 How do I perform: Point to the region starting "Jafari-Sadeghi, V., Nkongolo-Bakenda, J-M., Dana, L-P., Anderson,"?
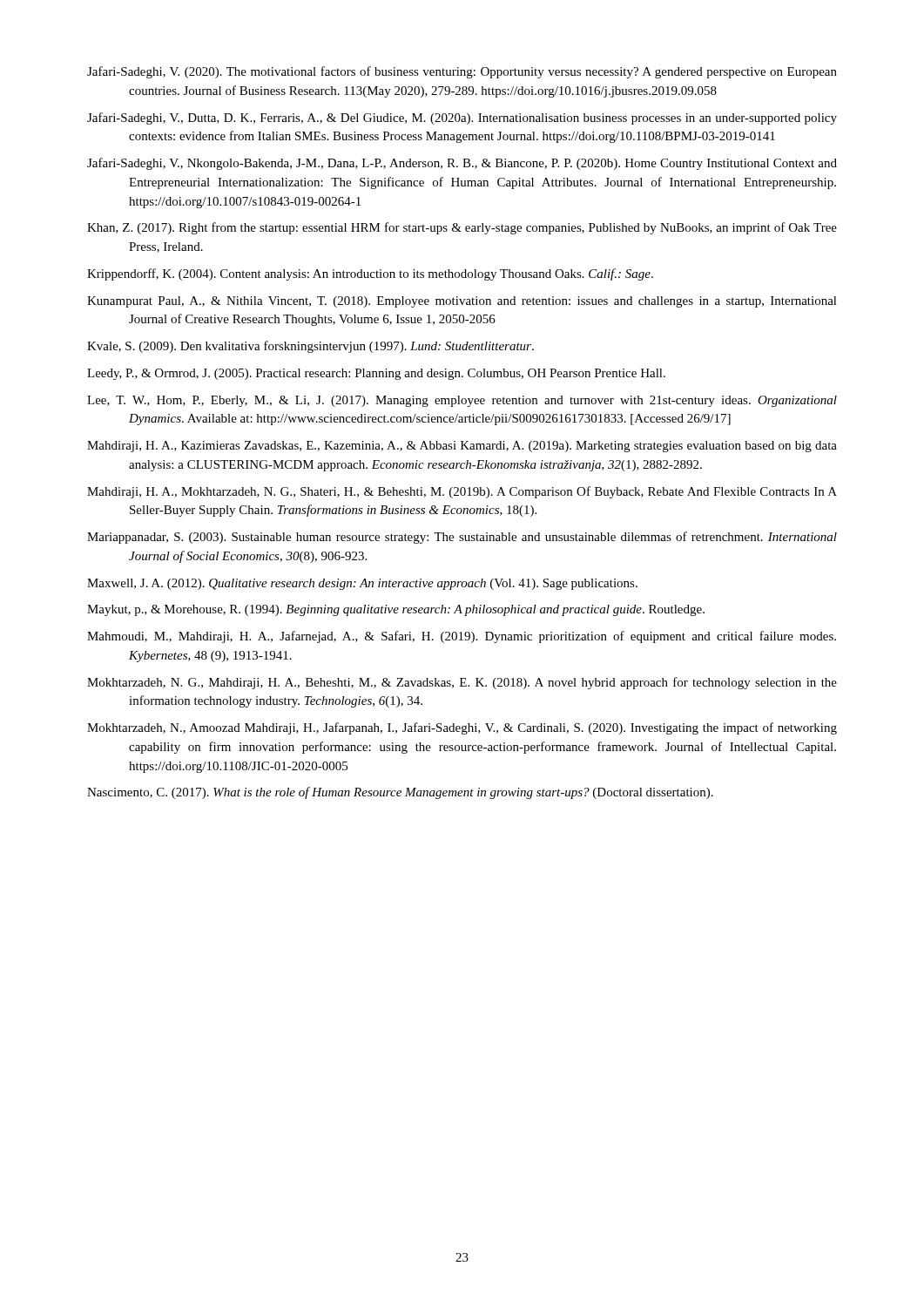tap(462, 182)
